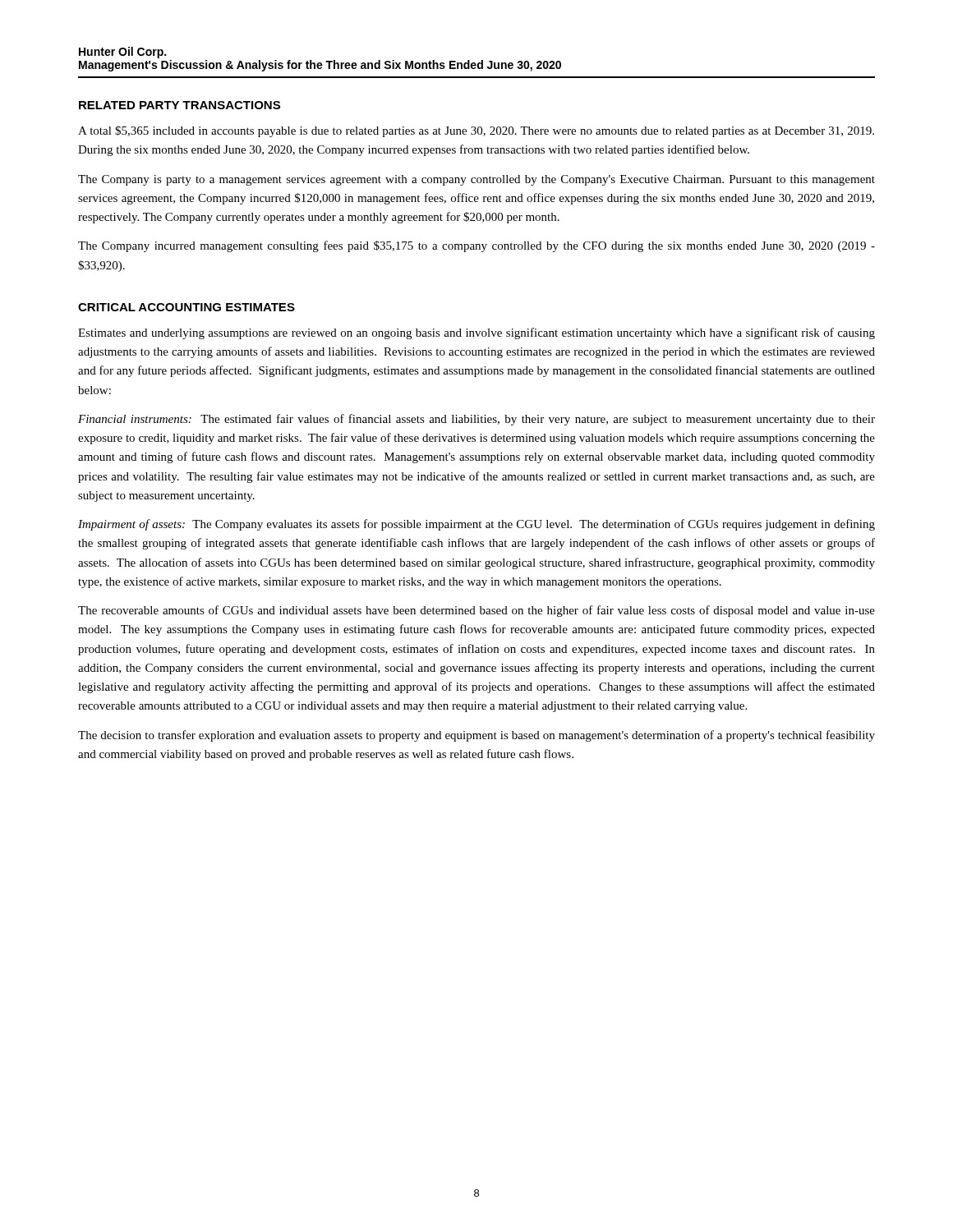Find the text block with the text "The decision to transfer"
Image resolution: width=953 pixels, height=1232 pixels.
pos(476,744)
